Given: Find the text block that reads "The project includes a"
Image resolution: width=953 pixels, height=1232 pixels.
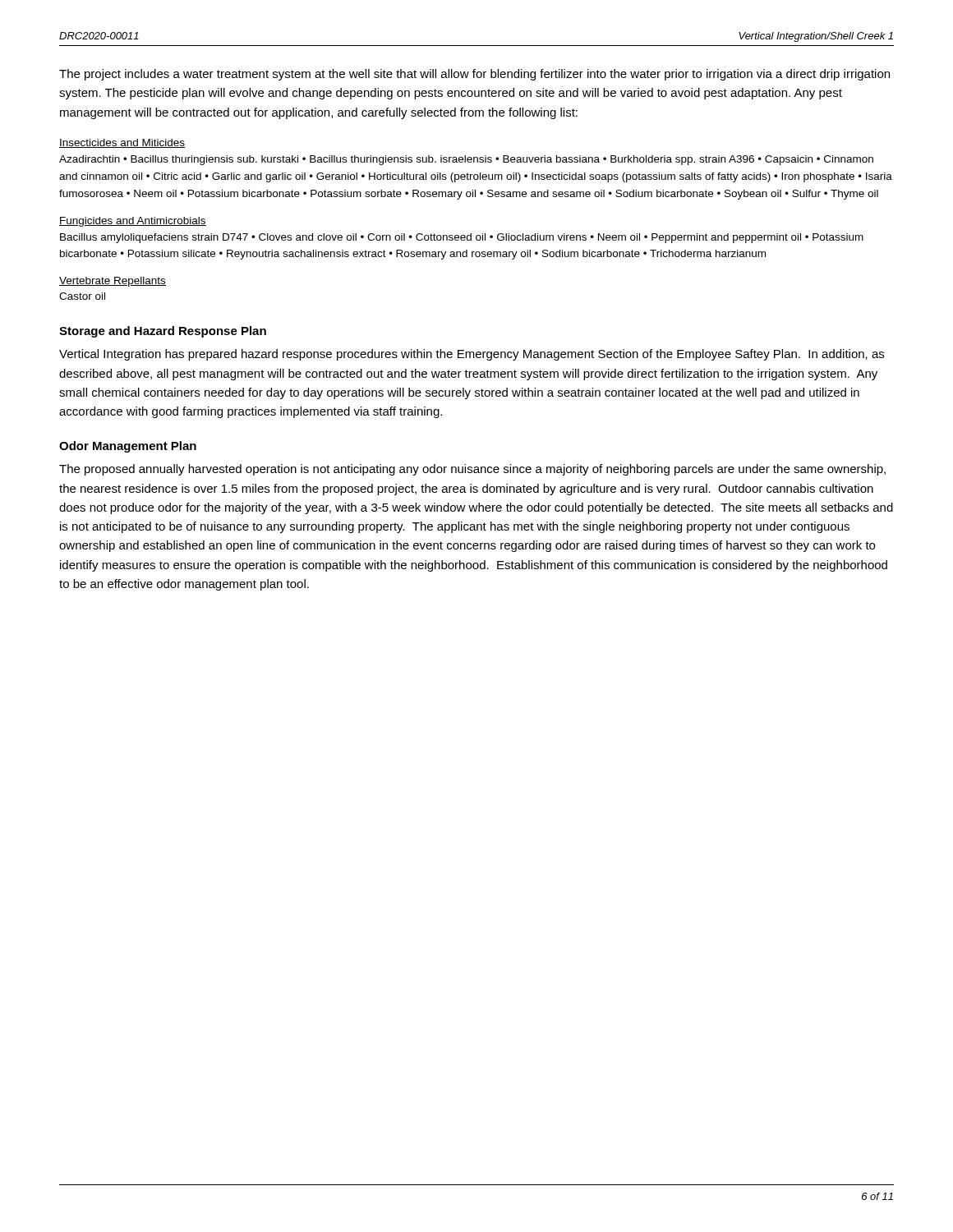Looking at the screenshot, I should tap(475, 93).
